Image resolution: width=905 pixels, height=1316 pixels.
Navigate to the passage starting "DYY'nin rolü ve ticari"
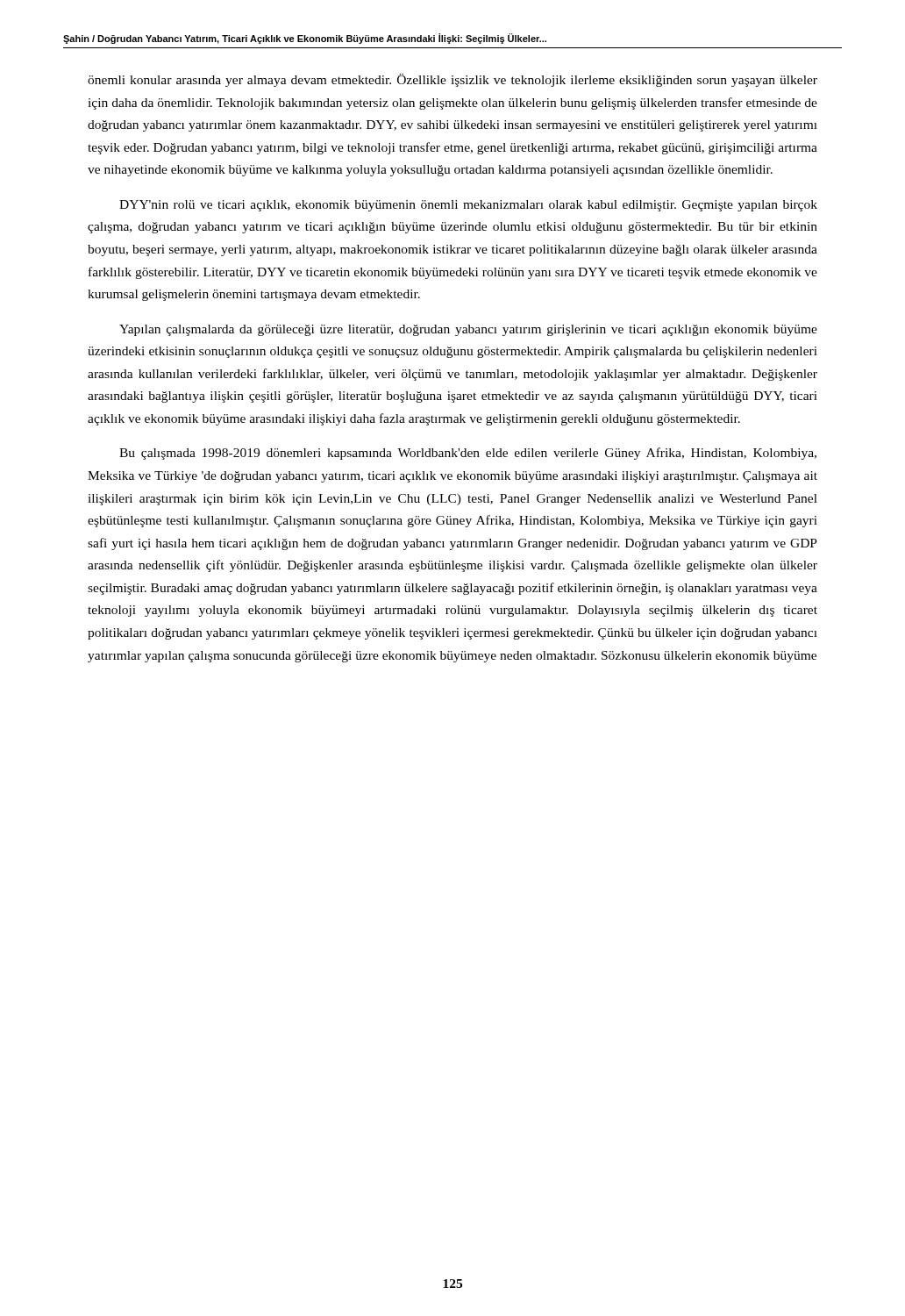(x=452, y=249)
